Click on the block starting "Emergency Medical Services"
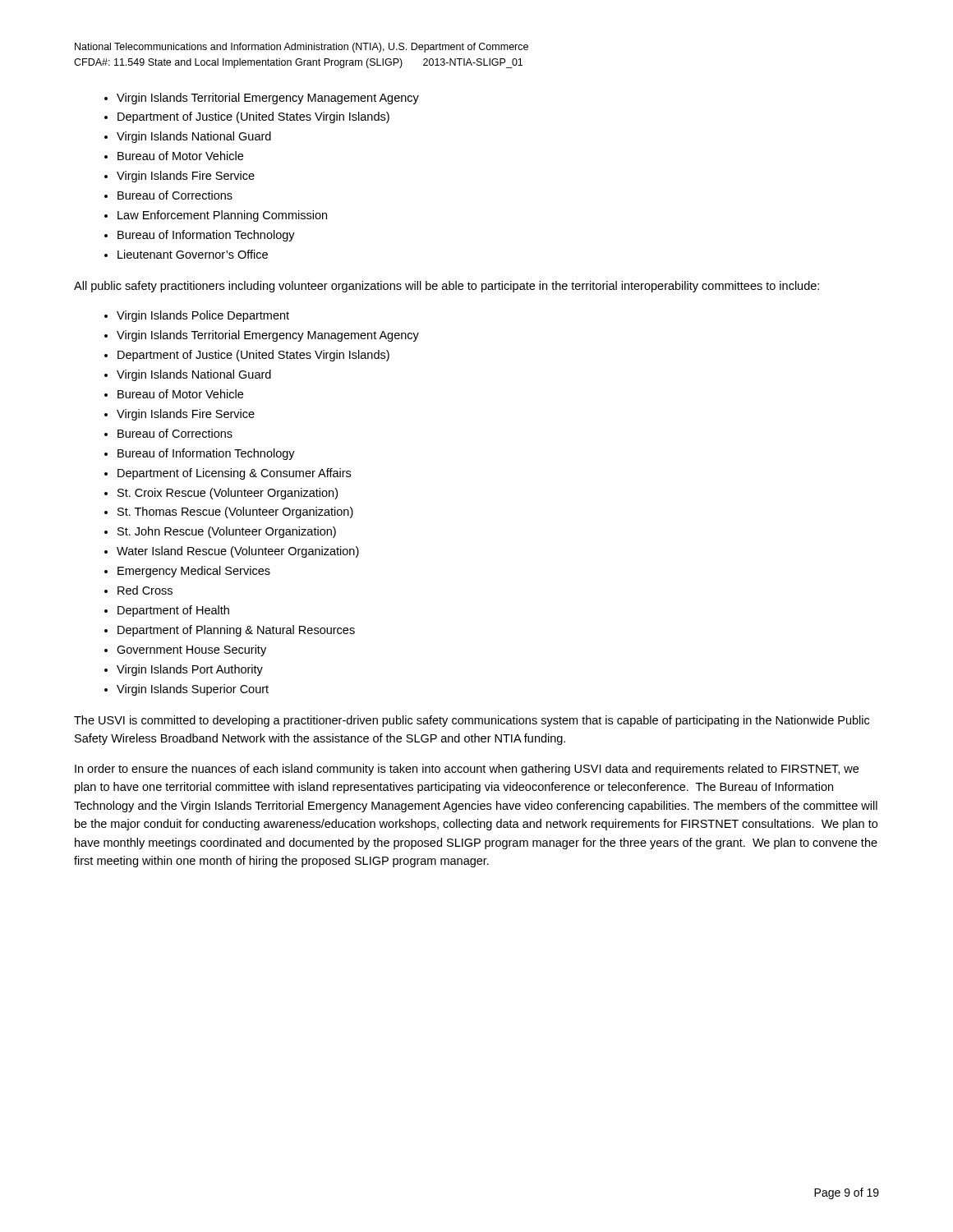The width and height of the screenshot is (953, 1232). tap(193, 571)
